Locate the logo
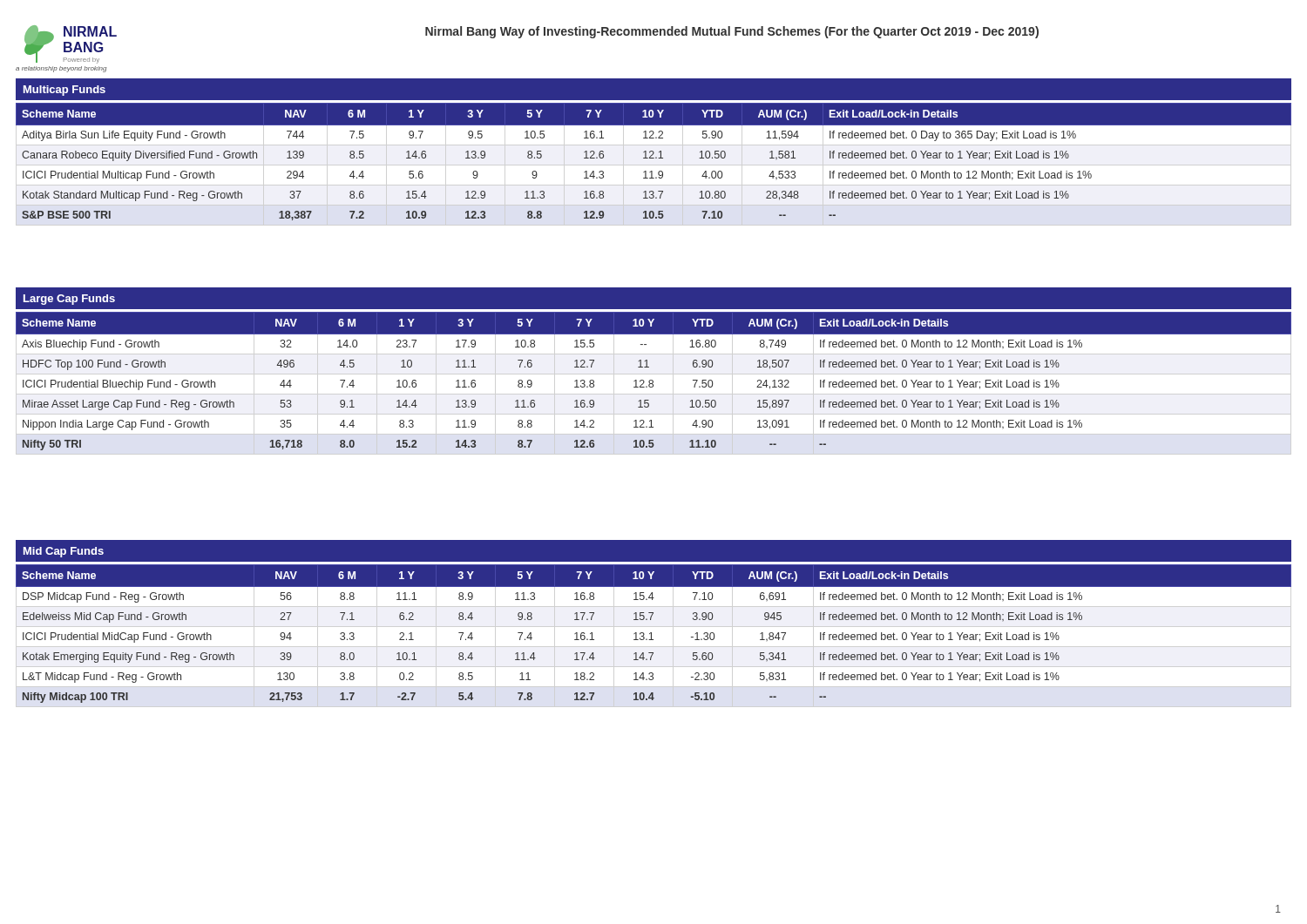Image resolution: width=1307 pixels, height=924 pixels. pos(86,43)
